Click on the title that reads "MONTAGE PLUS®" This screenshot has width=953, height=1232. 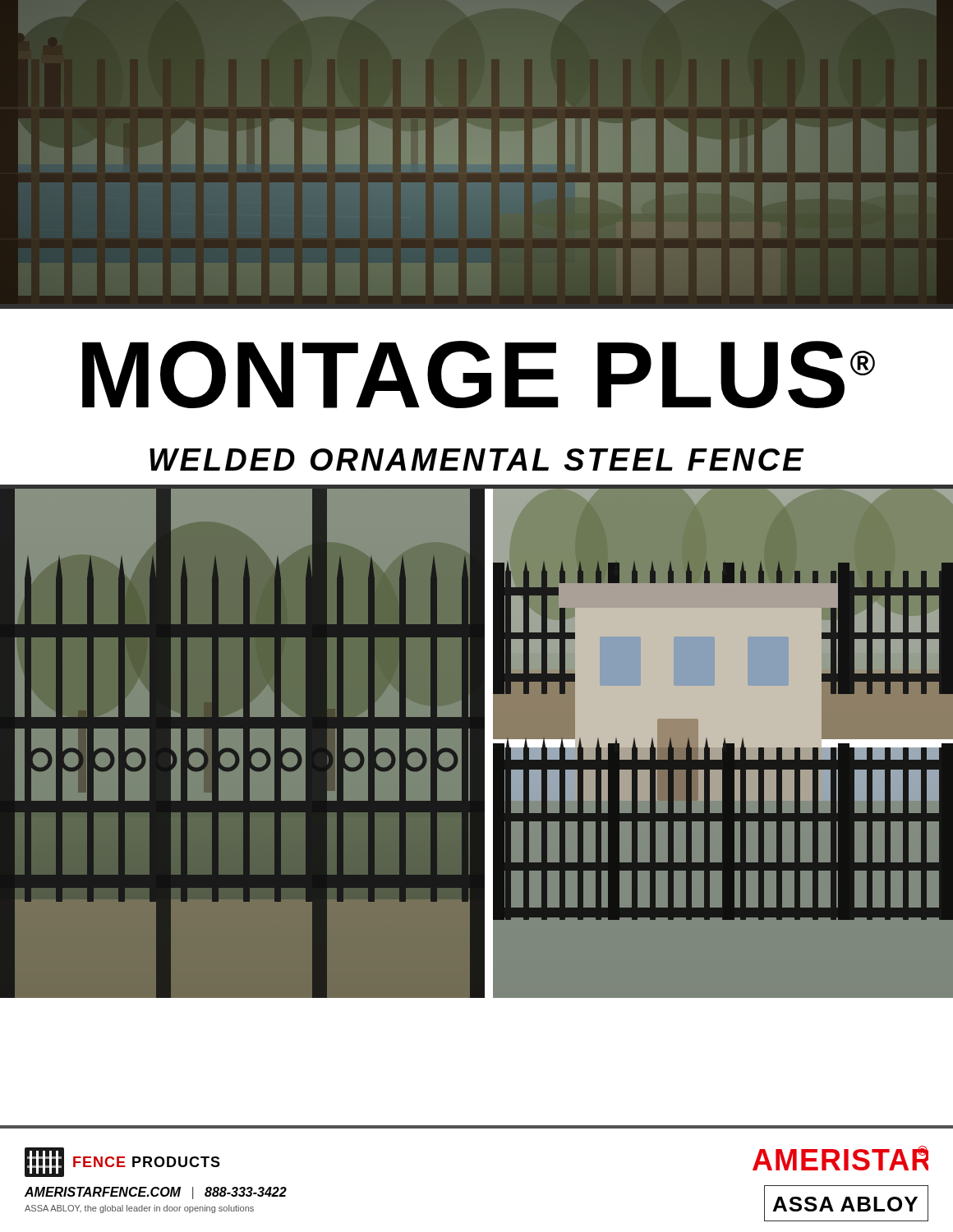(x=476, y=374)
